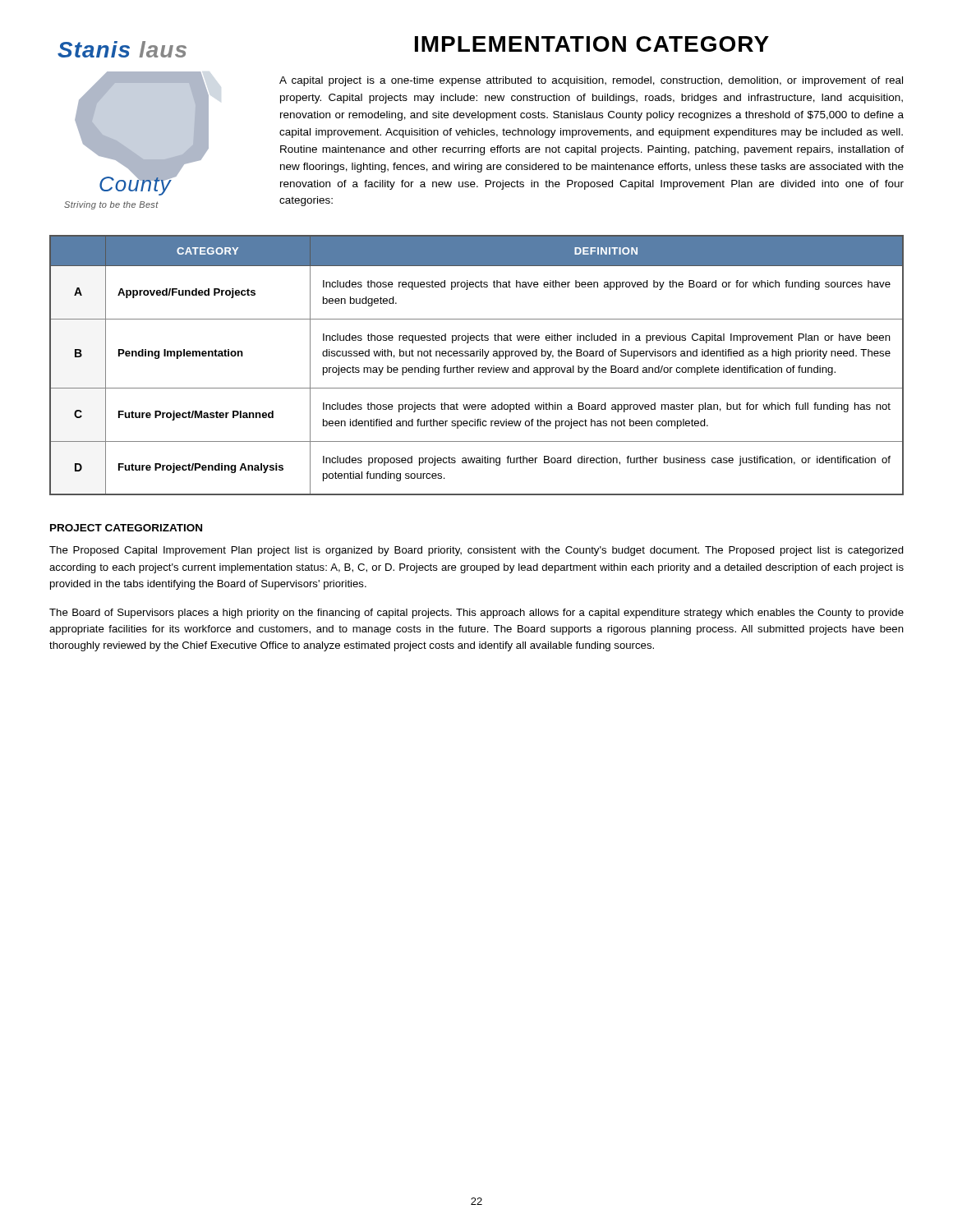The height and width of the screenshot is (1232, 953).
Task: Find the logo
Action: pyautogui.click(x=152, y=122)
